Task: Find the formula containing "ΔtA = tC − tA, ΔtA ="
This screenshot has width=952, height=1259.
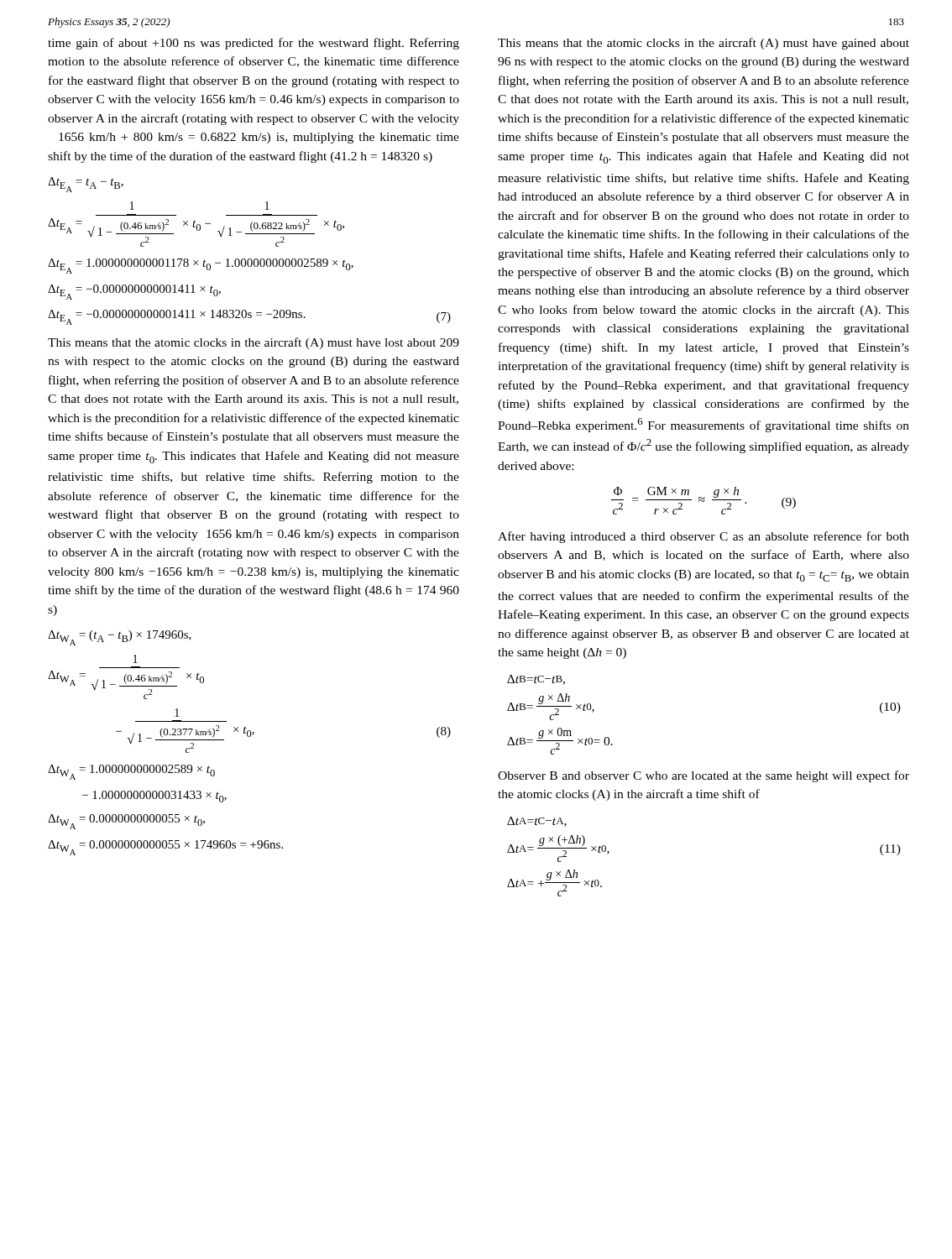Action: click(537, 822)
